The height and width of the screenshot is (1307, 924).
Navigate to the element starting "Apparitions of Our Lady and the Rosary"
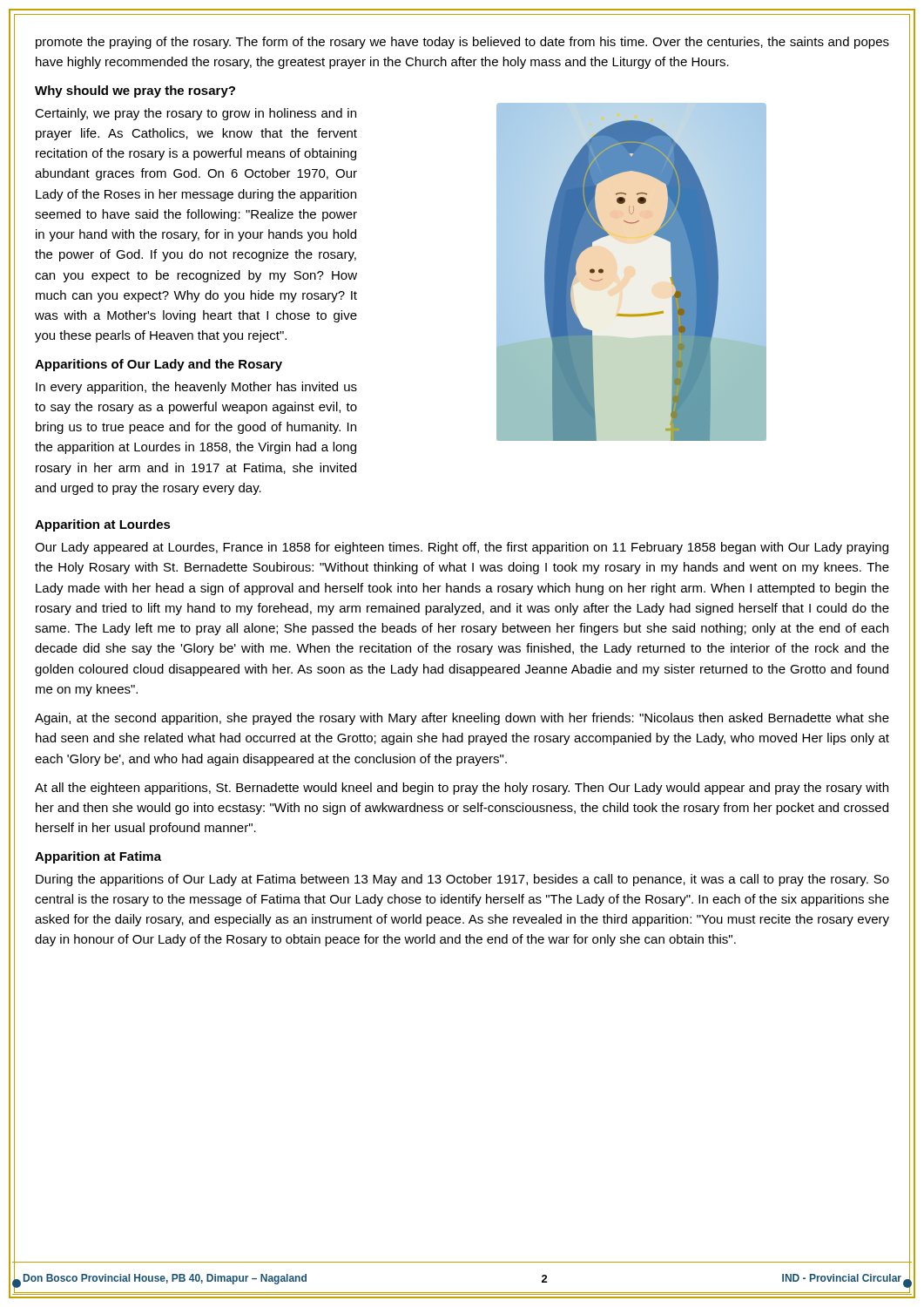159,363
